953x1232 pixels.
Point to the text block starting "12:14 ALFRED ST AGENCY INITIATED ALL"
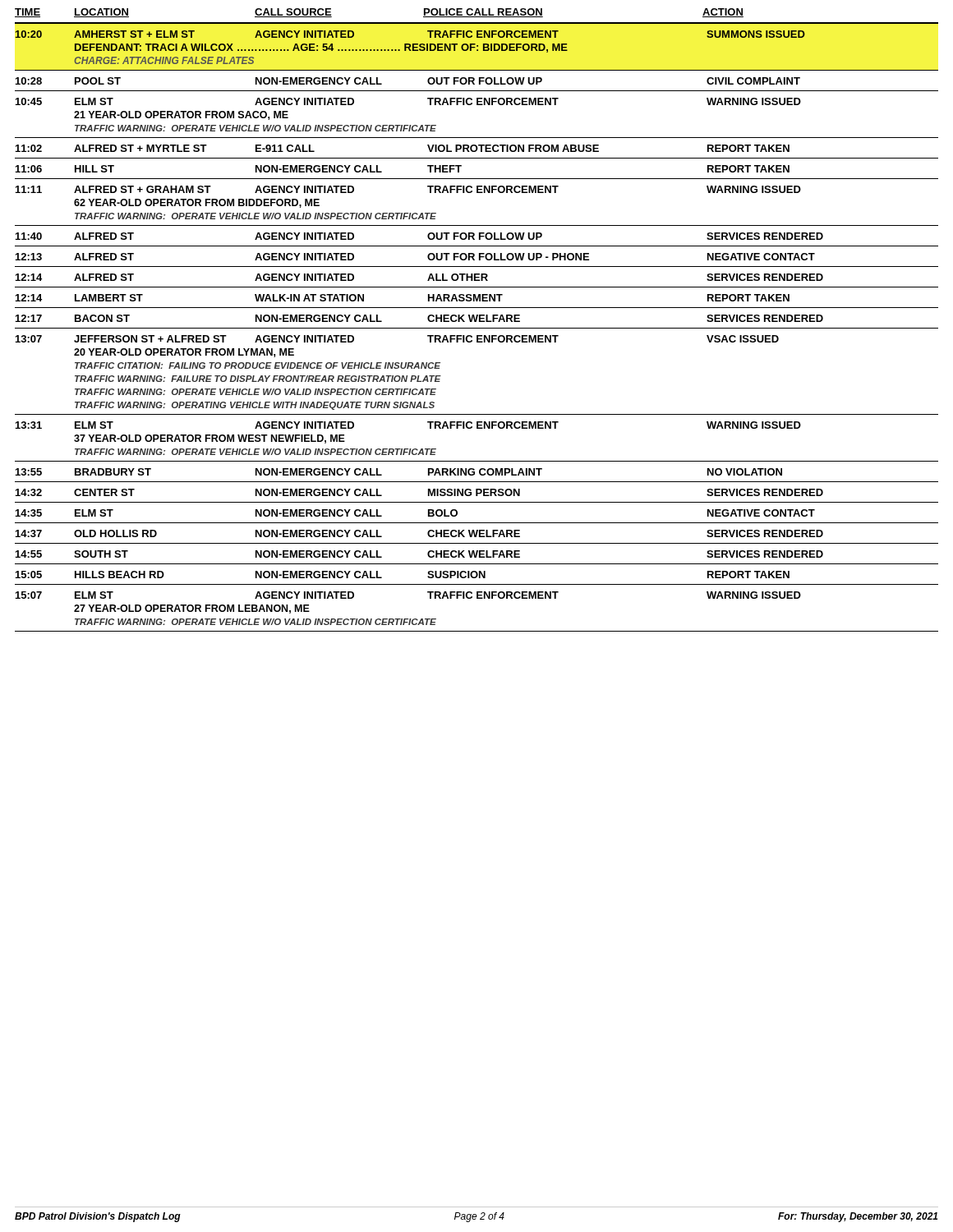pyautogui.click(x=476, y=277)
